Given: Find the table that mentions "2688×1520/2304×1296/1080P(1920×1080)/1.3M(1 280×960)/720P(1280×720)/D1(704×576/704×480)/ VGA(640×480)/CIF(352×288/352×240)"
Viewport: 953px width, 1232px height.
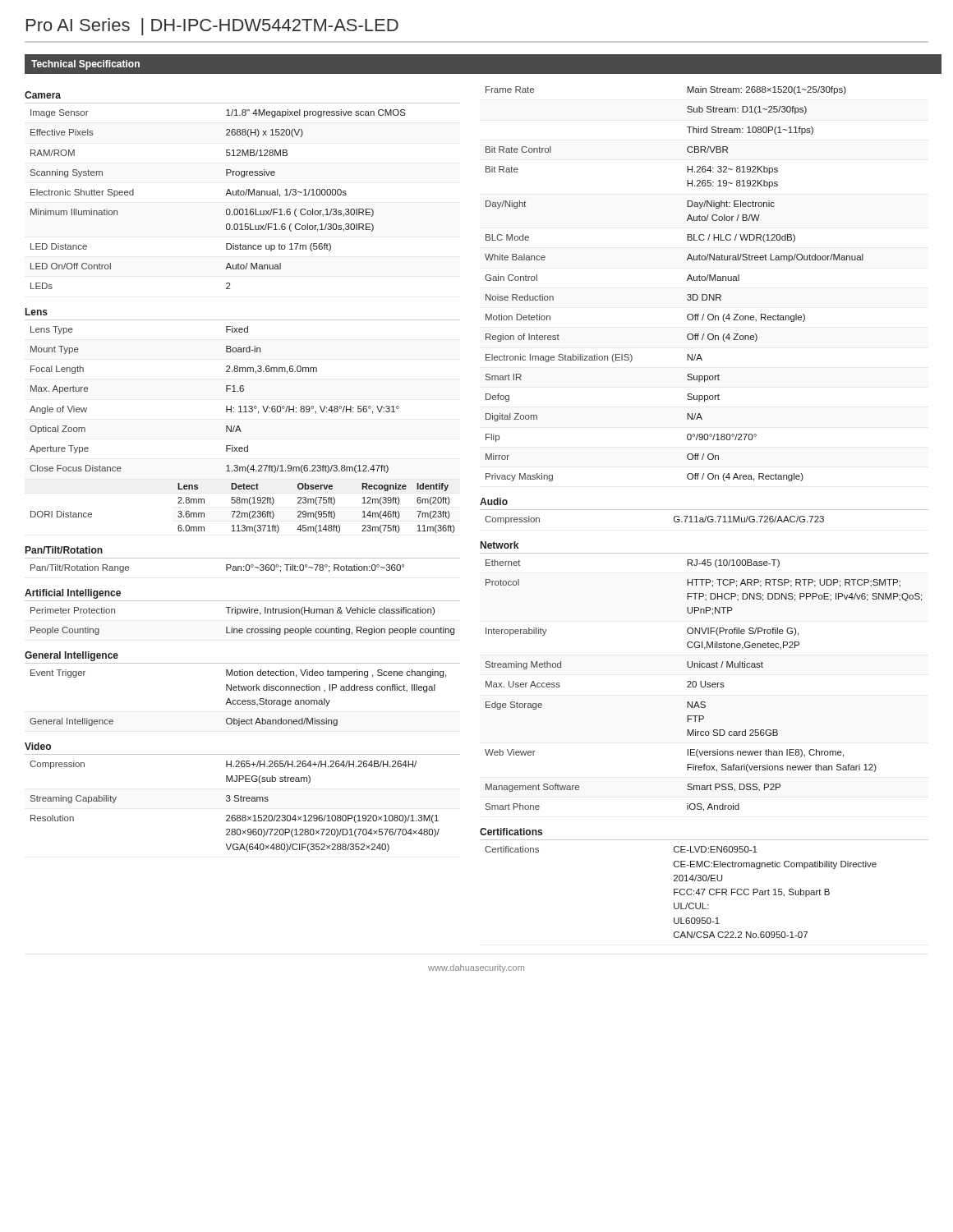Looking at the screenshot, I should (x=242, y=797).
